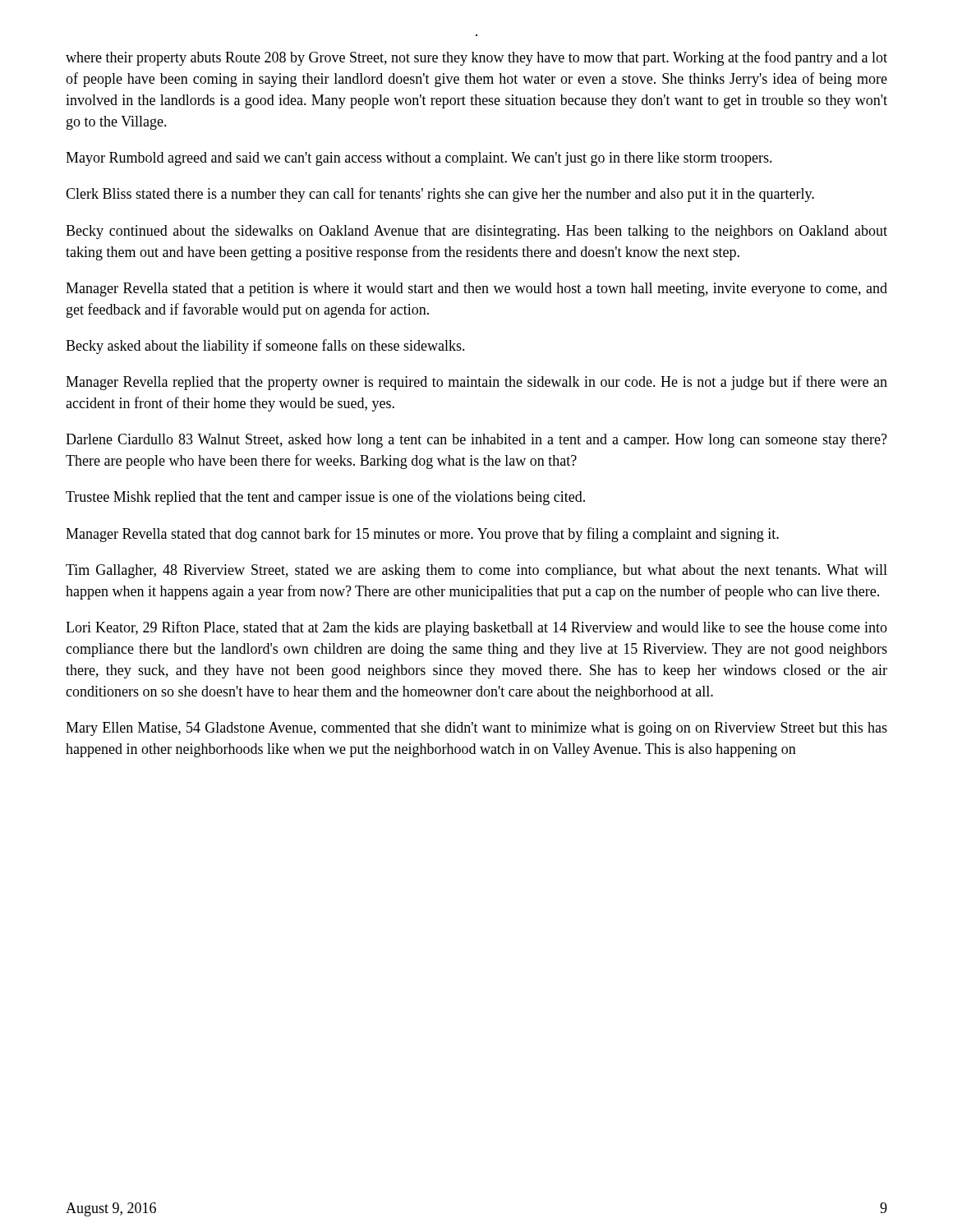Navigate to the region starting "Mary Ellen Matise, 54 Gladstone Avenue, commented that"
Image resolution: width=953 pixels, height=1232 pixels.
[x=476, y=739]
